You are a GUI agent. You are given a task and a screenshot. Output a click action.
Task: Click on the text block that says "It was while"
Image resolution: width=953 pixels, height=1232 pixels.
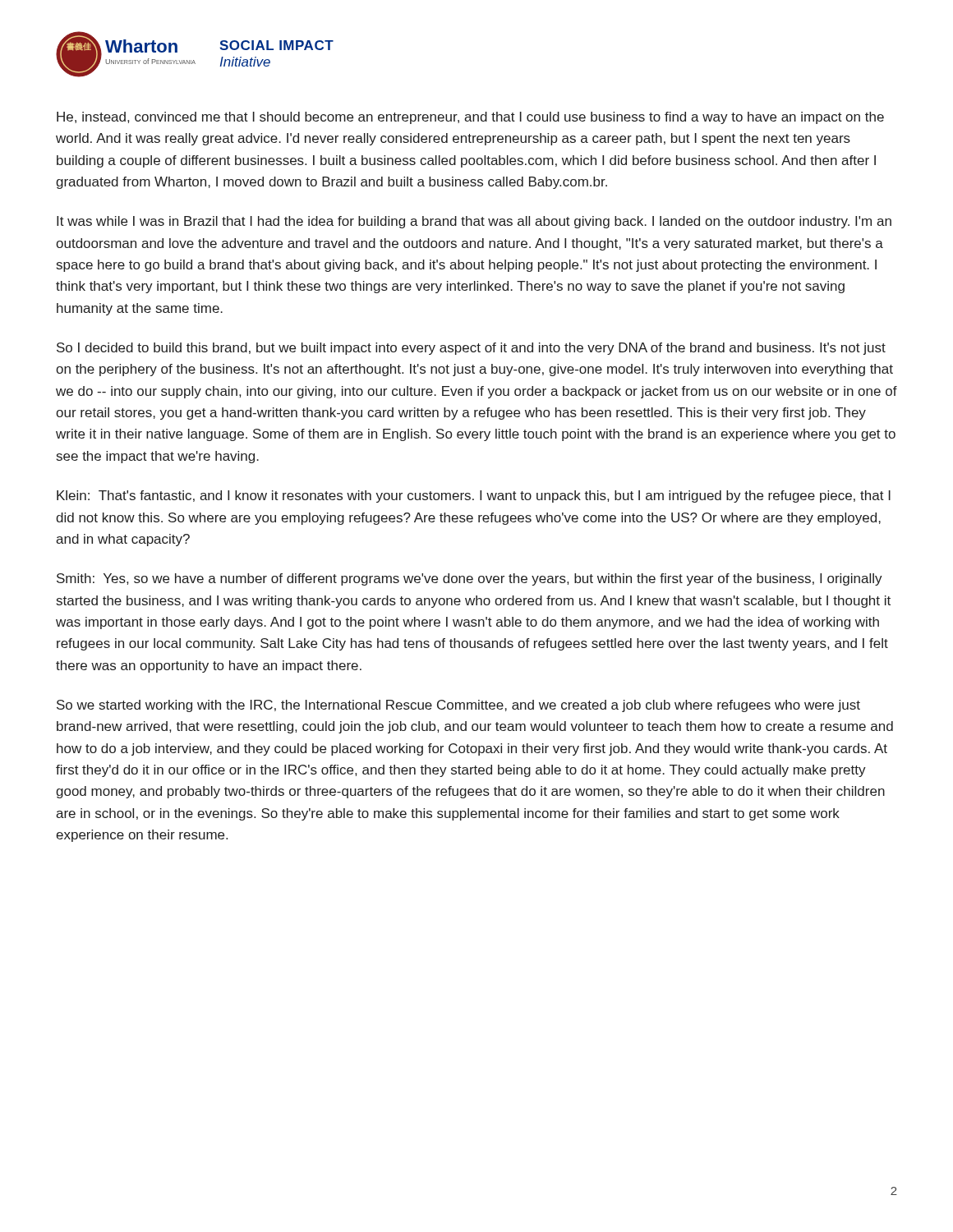474,265
